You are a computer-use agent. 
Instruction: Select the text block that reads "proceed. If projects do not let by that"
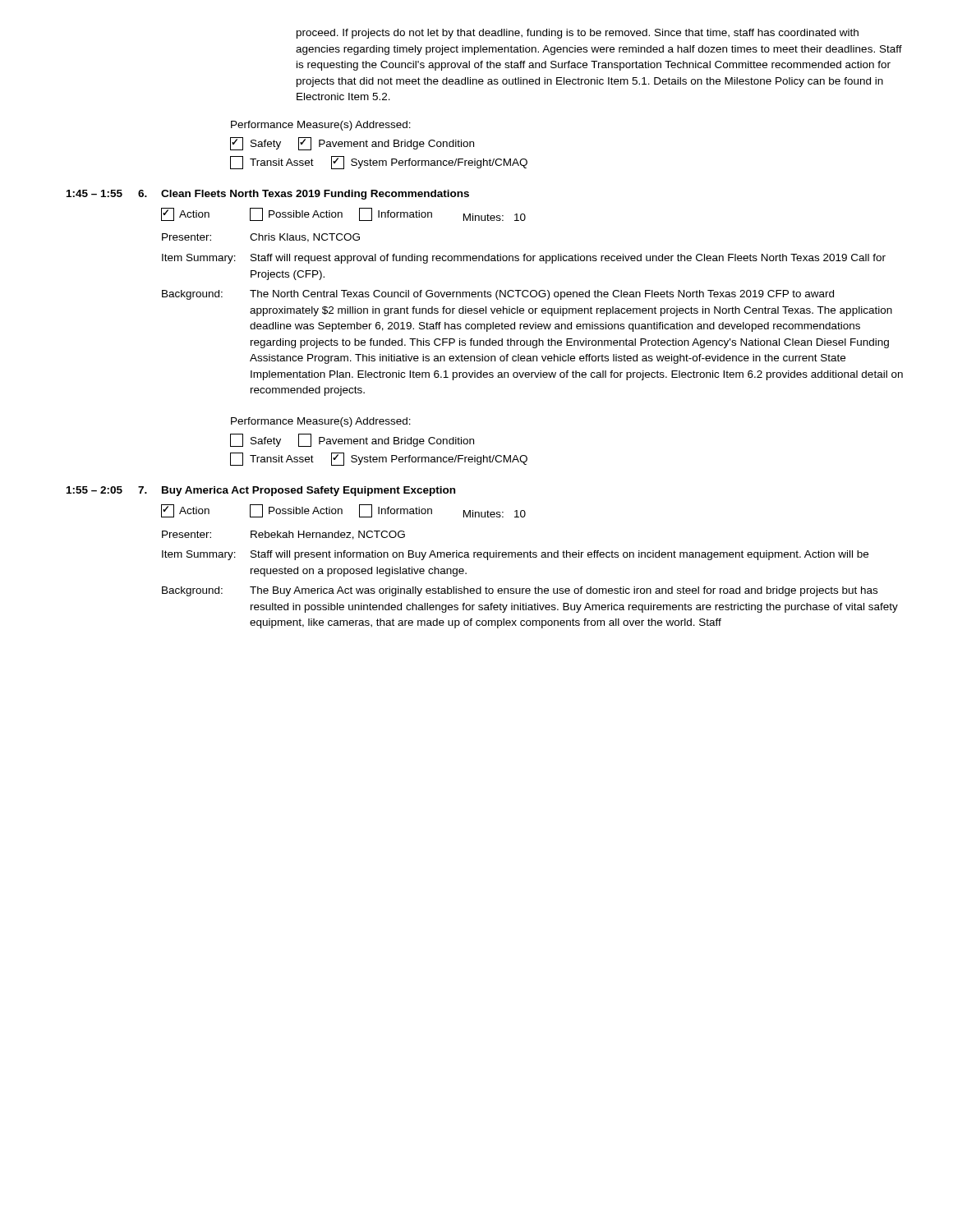[x=599, y=65]
